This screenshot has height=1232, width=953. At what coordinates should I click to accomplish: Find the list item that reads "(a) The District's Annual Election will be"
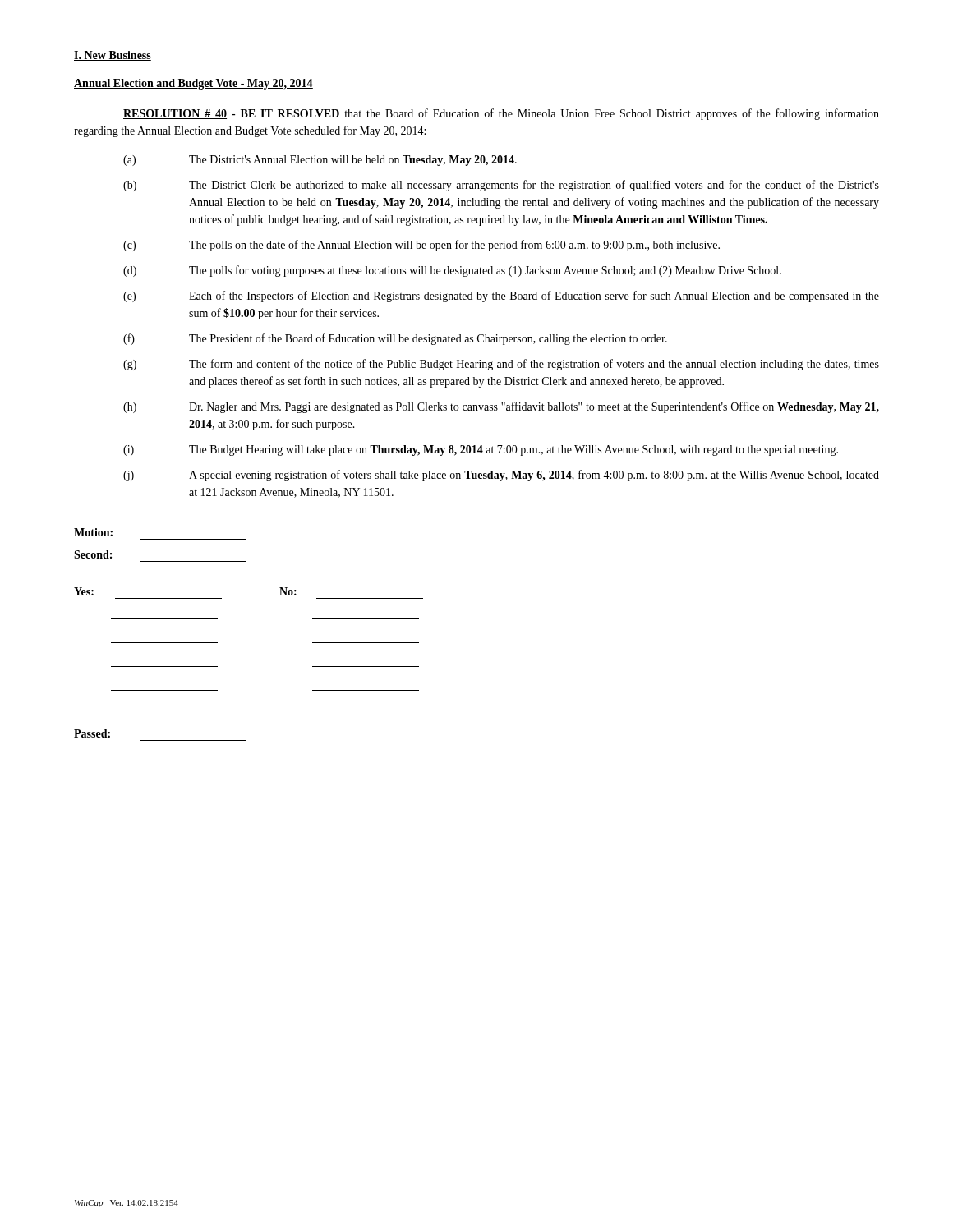(476, 160)
